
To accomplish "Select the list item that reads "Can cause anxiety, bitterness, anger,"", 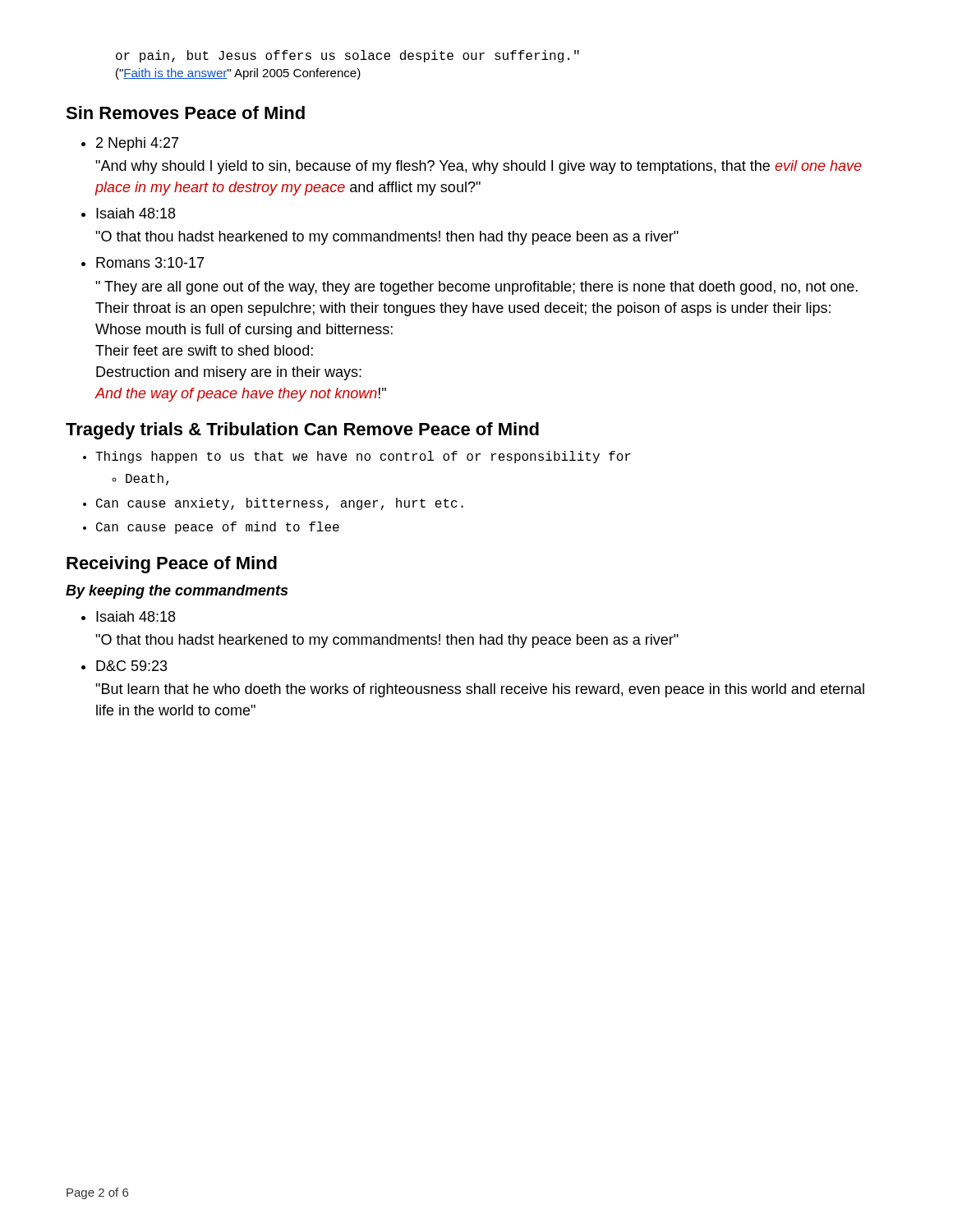I will 273,504.
